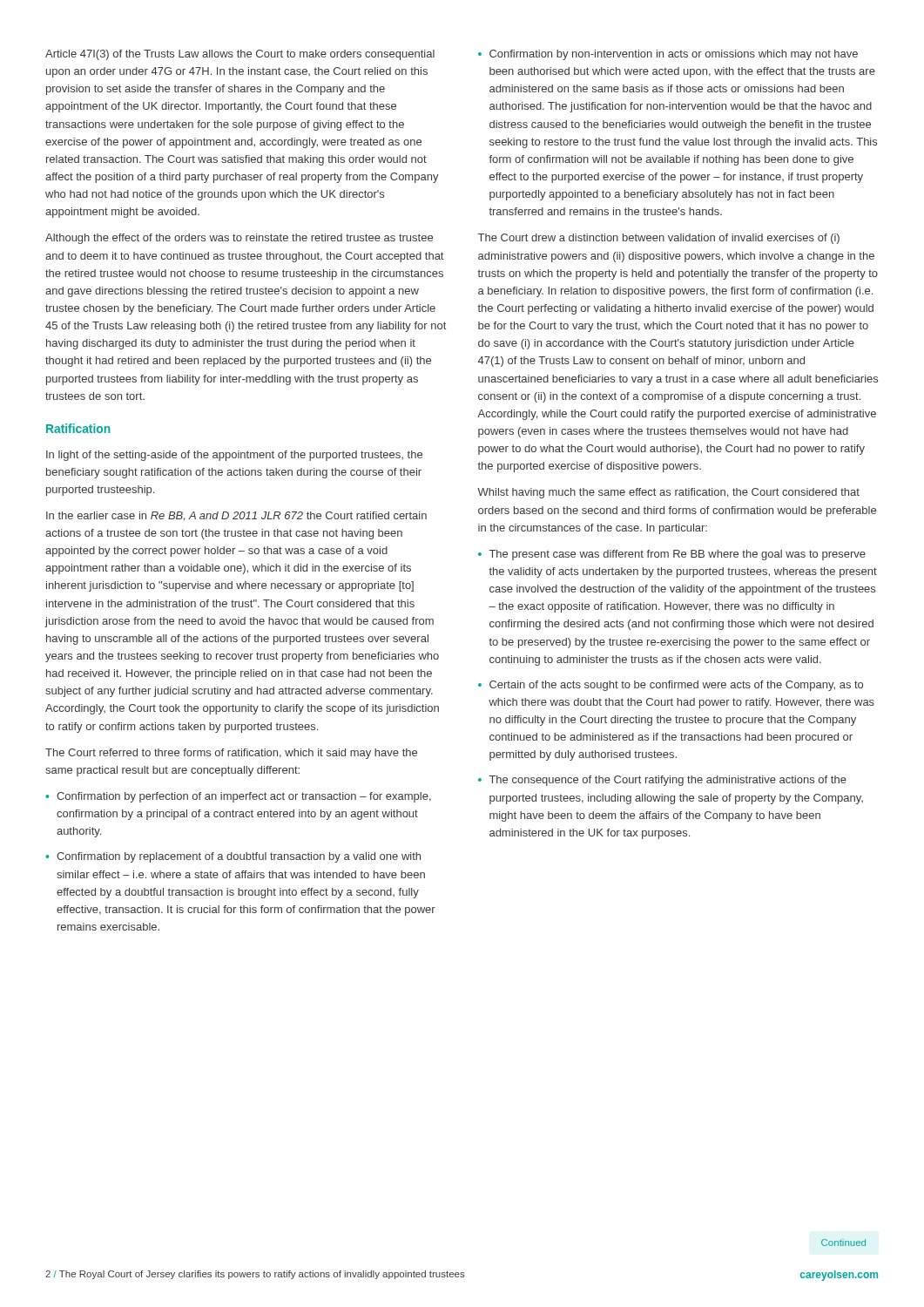The width and height of the screenshot is (924, 1307).
Task: Find the text block with the text "Although the effect"
Action: 246,317
